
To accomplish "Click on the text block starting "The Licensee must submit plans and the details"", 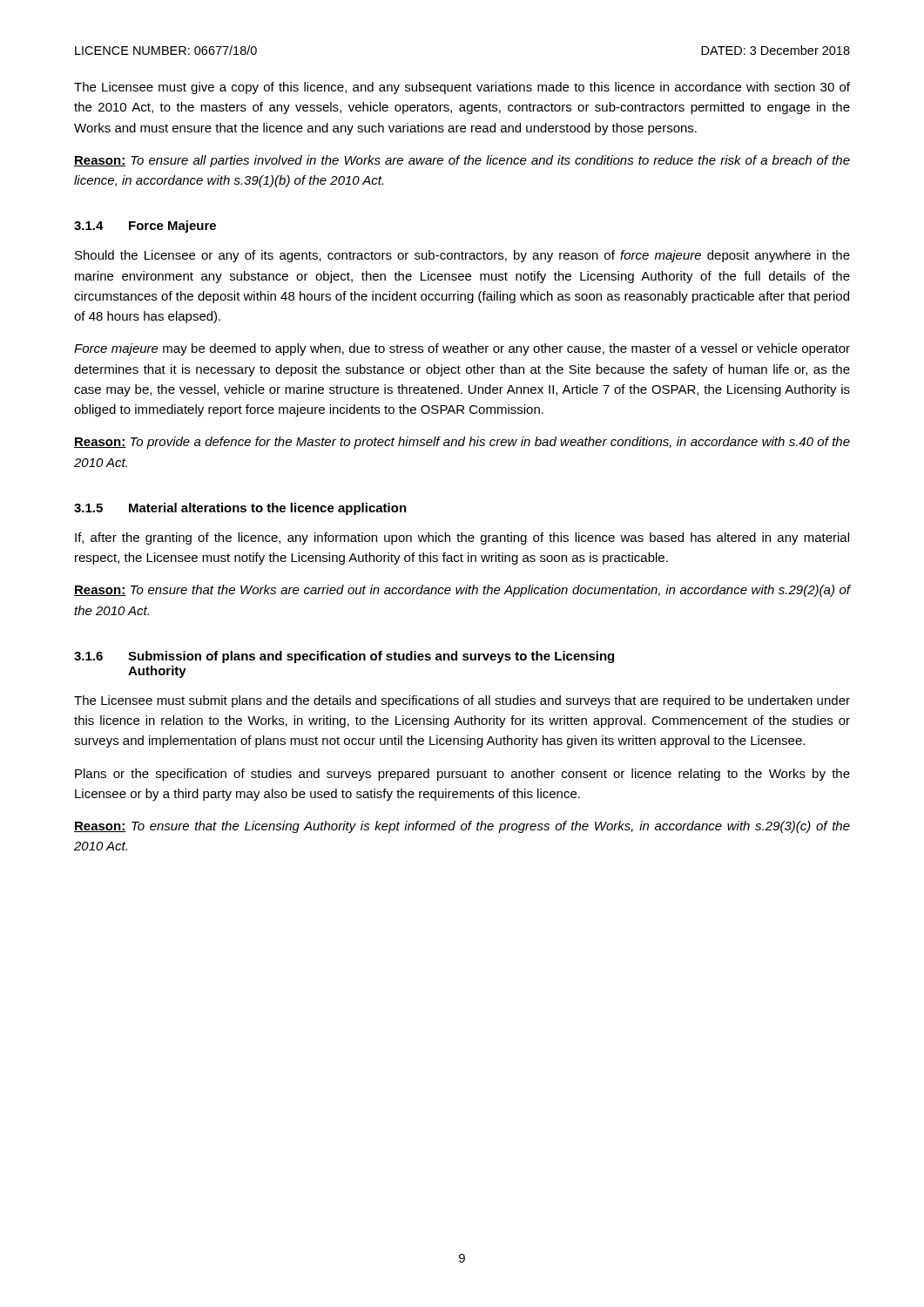I will pos(462,720).
